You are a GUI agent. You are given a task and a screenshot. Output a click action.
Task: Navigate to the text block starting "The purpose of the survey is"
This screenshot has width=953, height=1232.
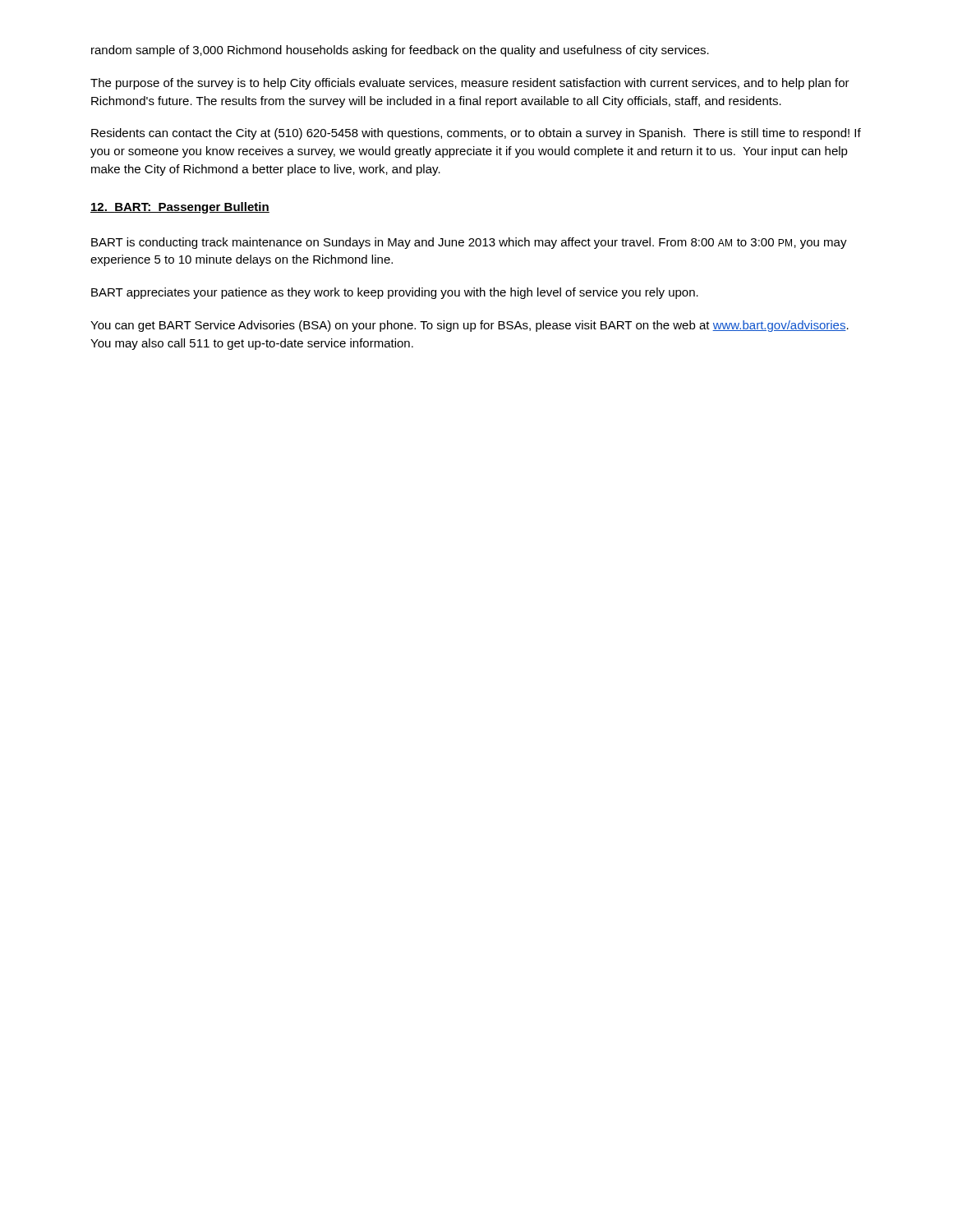[470, 91]
